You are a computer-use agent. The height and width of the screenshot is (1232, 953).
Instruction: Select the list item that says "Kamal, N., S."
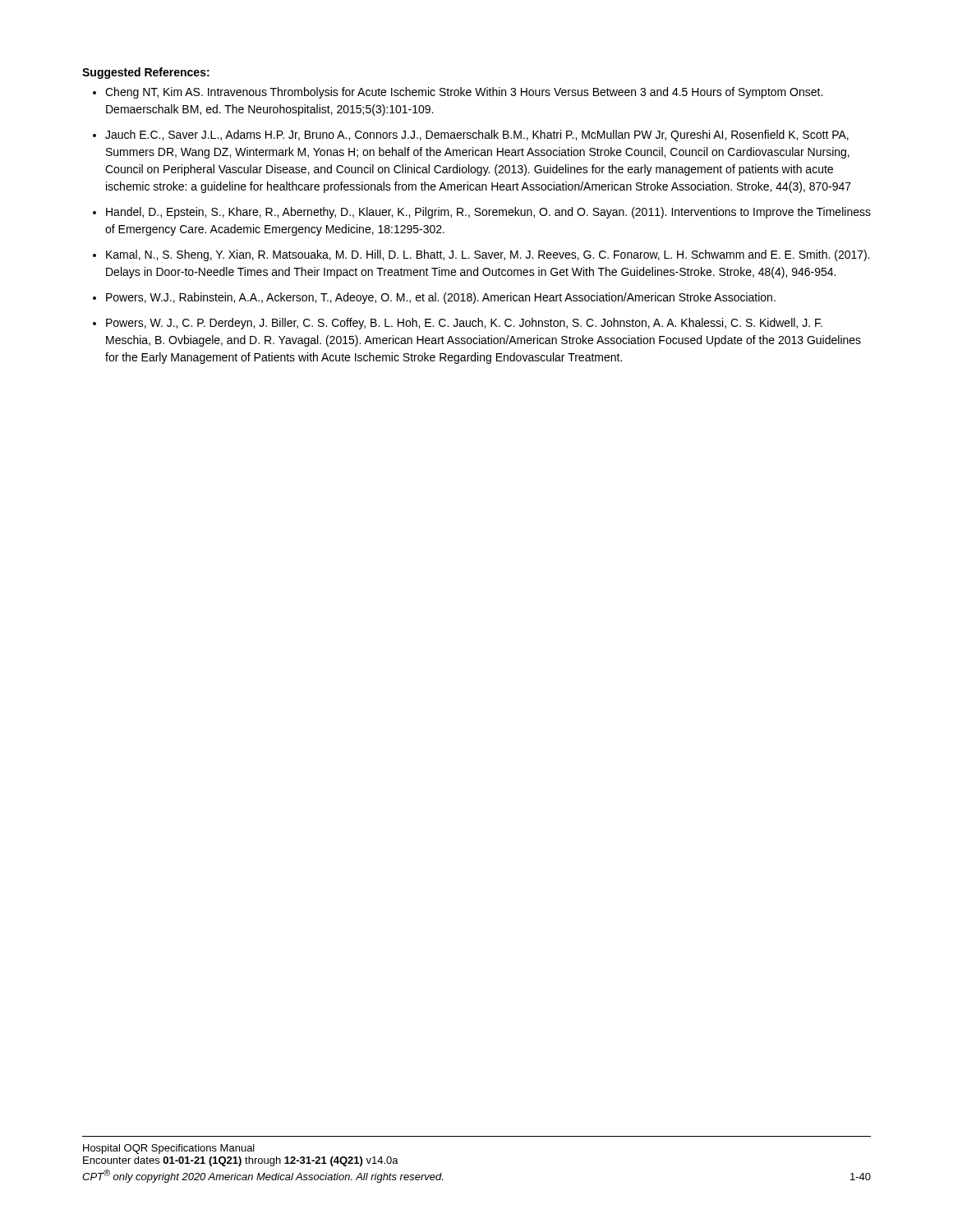click(x=488, y=263)
